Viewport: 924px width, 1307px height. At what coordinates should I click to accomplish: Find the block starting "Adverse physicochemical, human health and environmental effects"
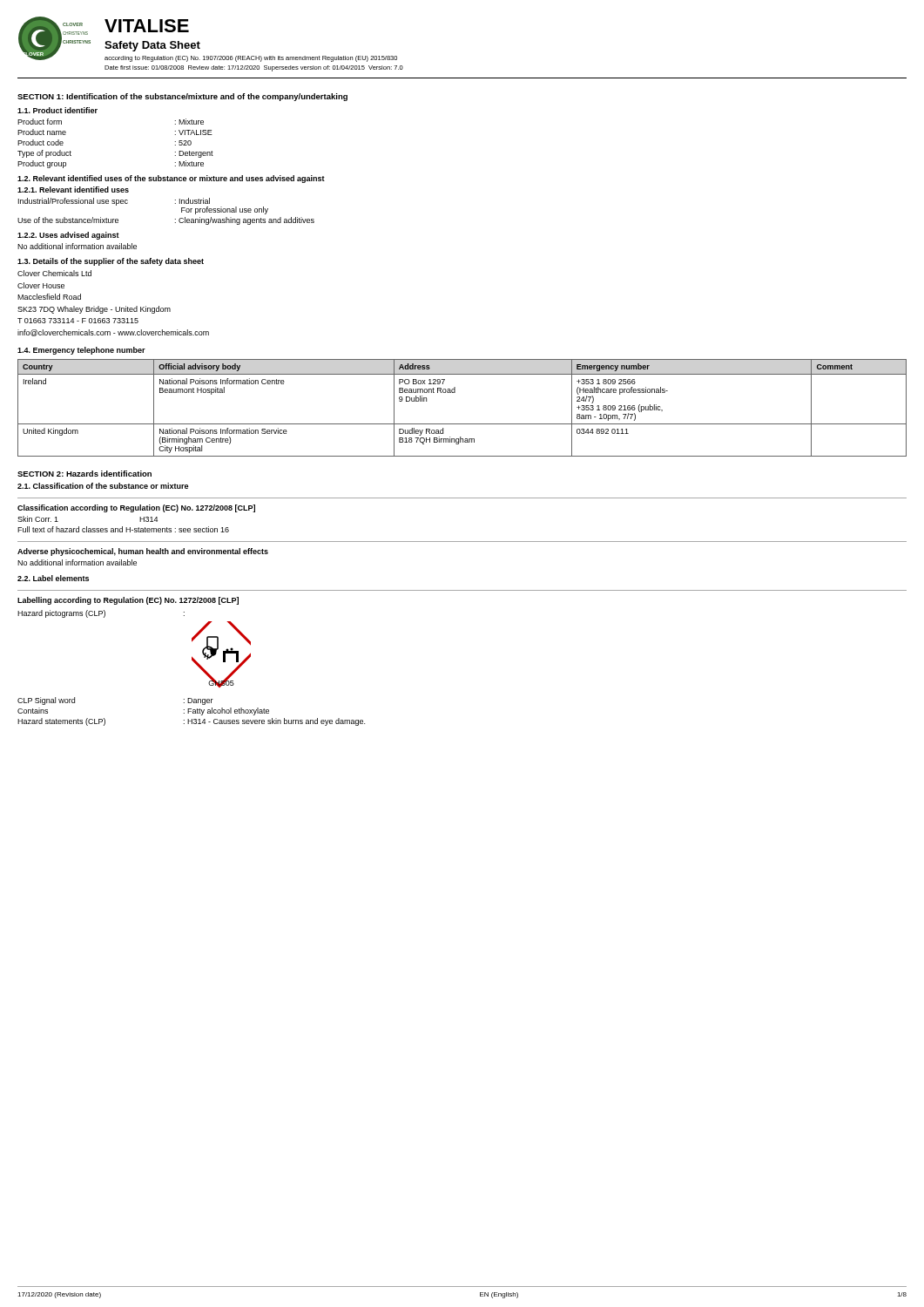click(x=143, y=552)
